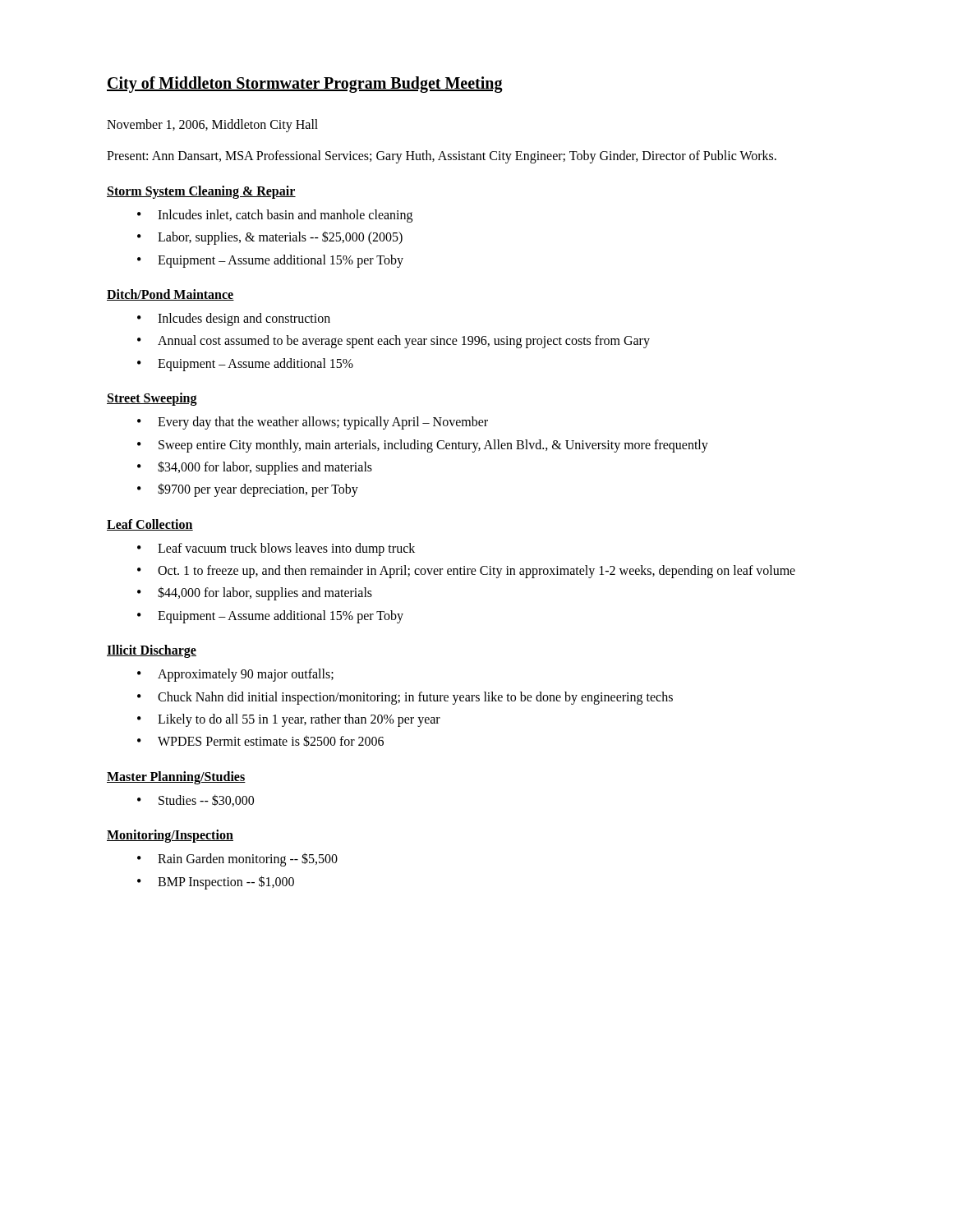Select the text starting "•$44,000 for labor, supplies"
This screenshot has width=953, height=1232.
coord(255,593)
